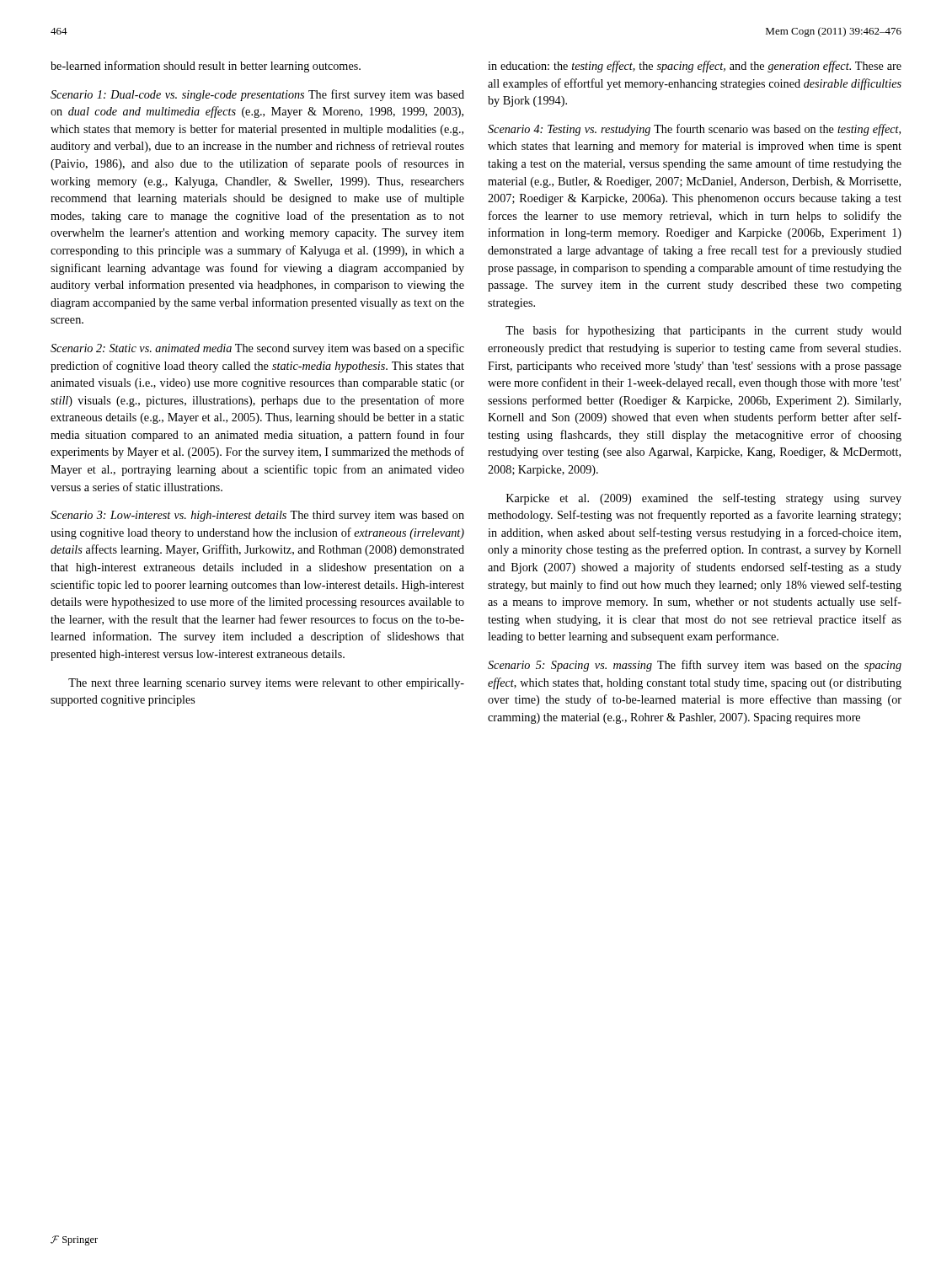Find the block on this page that starts "Scenario 5: Spacing vs. massing The fifth"

coord(695,691)
